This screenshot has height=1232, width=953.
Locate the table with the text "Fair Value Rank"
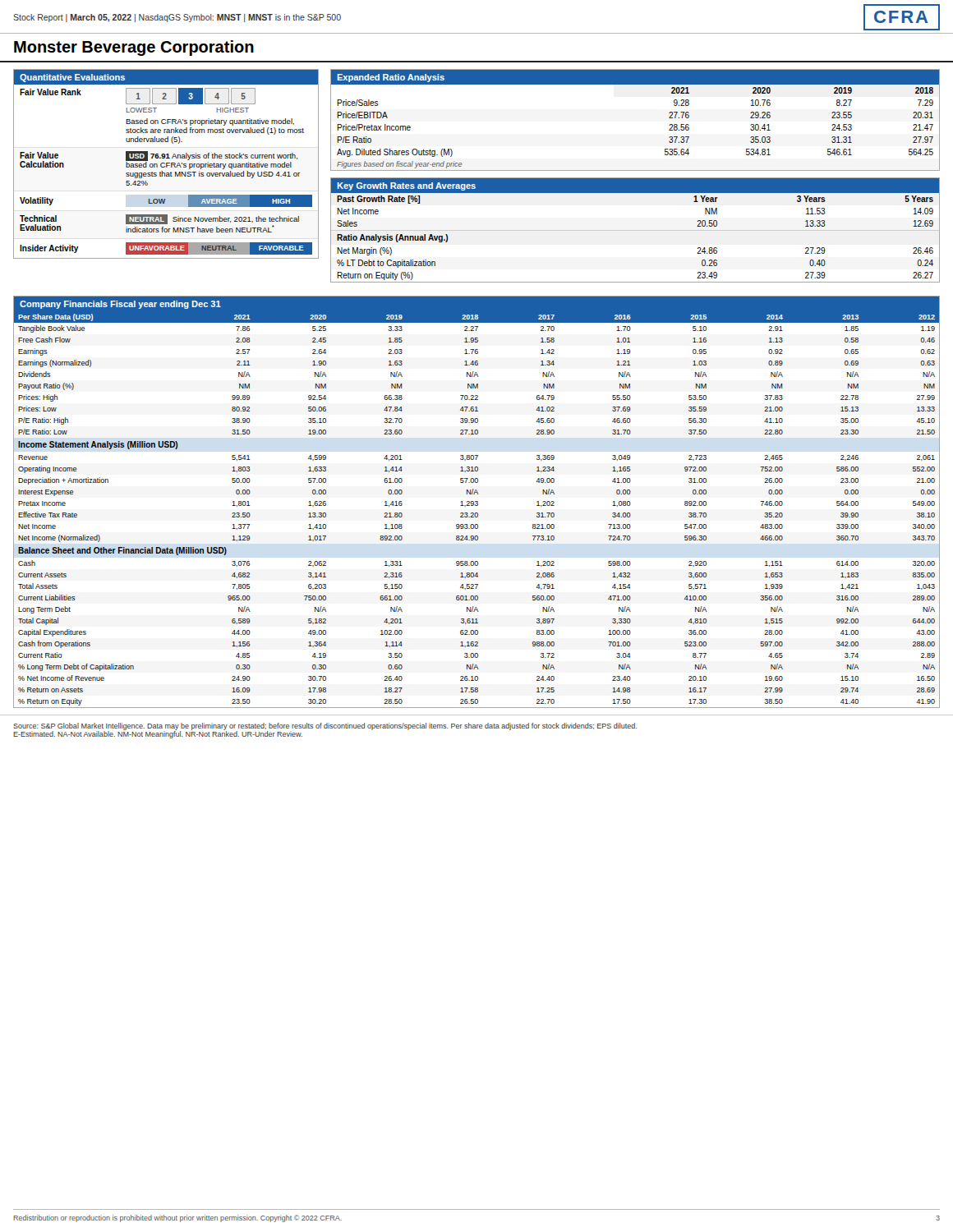click(x=166, y=164)
